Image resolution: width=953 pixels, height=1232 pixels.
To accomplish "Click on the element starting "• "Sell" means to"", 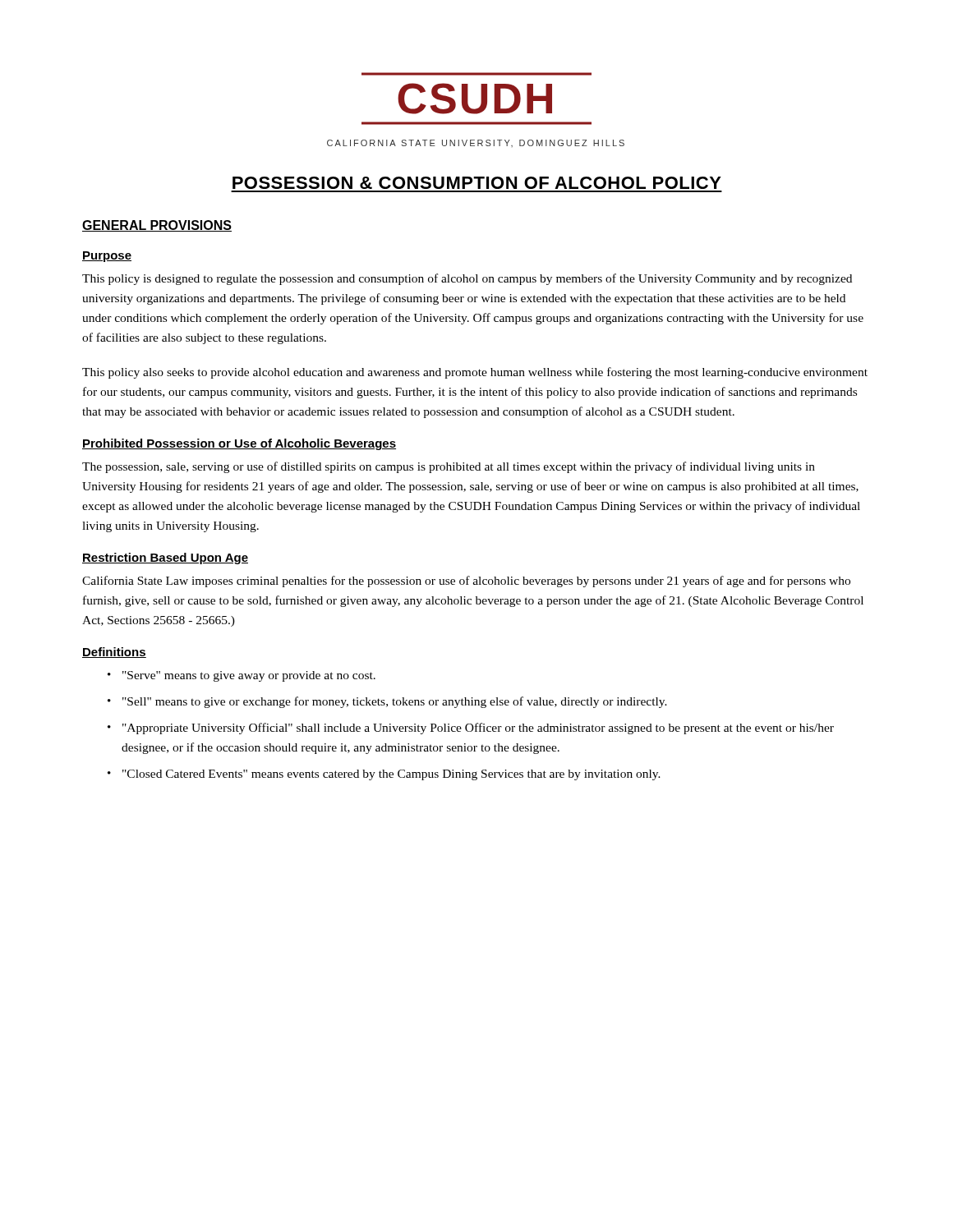I will (x=387, y=702).
